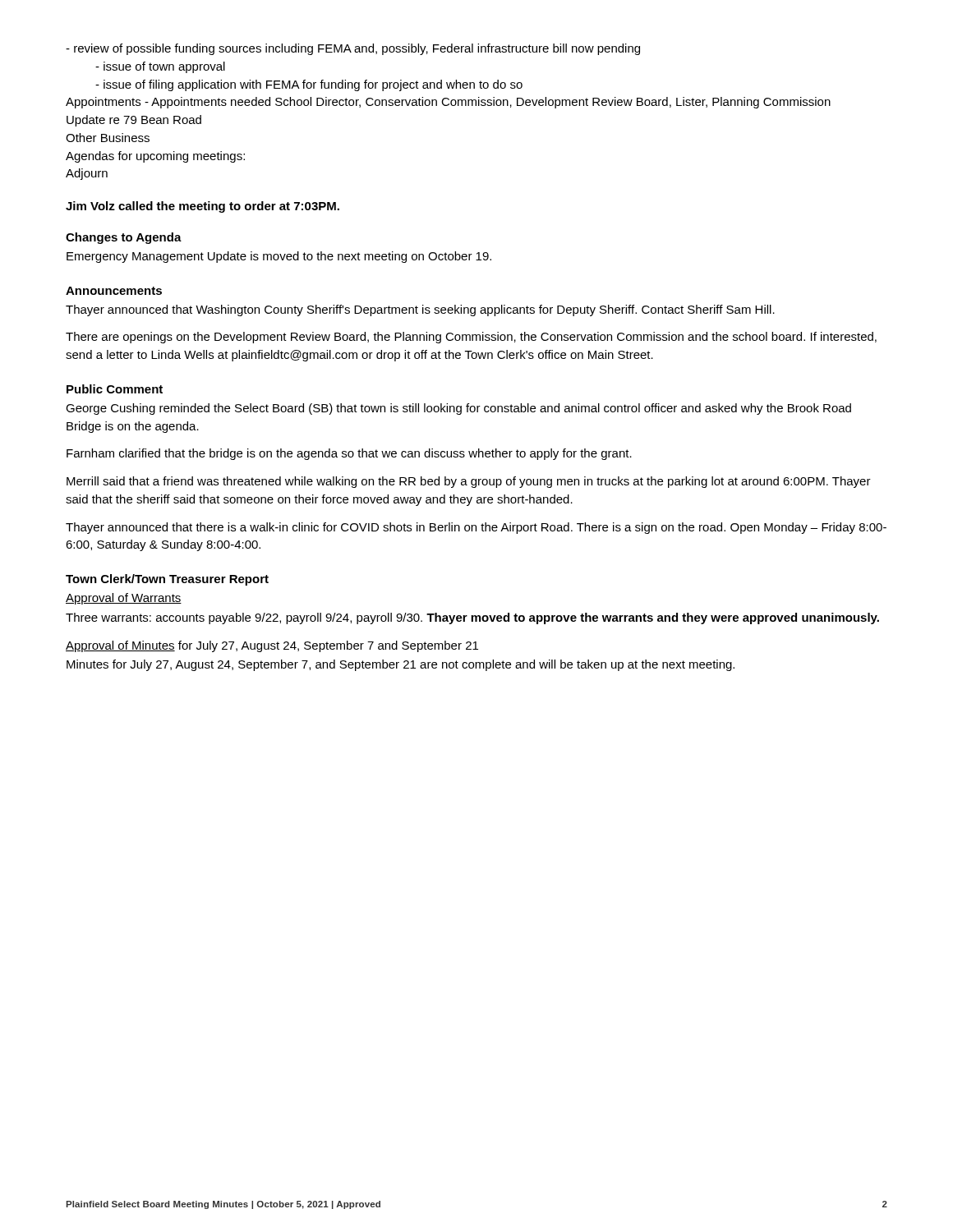The height and width of the screenshot is (1232, 953).
Task: Locate the text "Changes to Agenda"
Action: (123, 237)
